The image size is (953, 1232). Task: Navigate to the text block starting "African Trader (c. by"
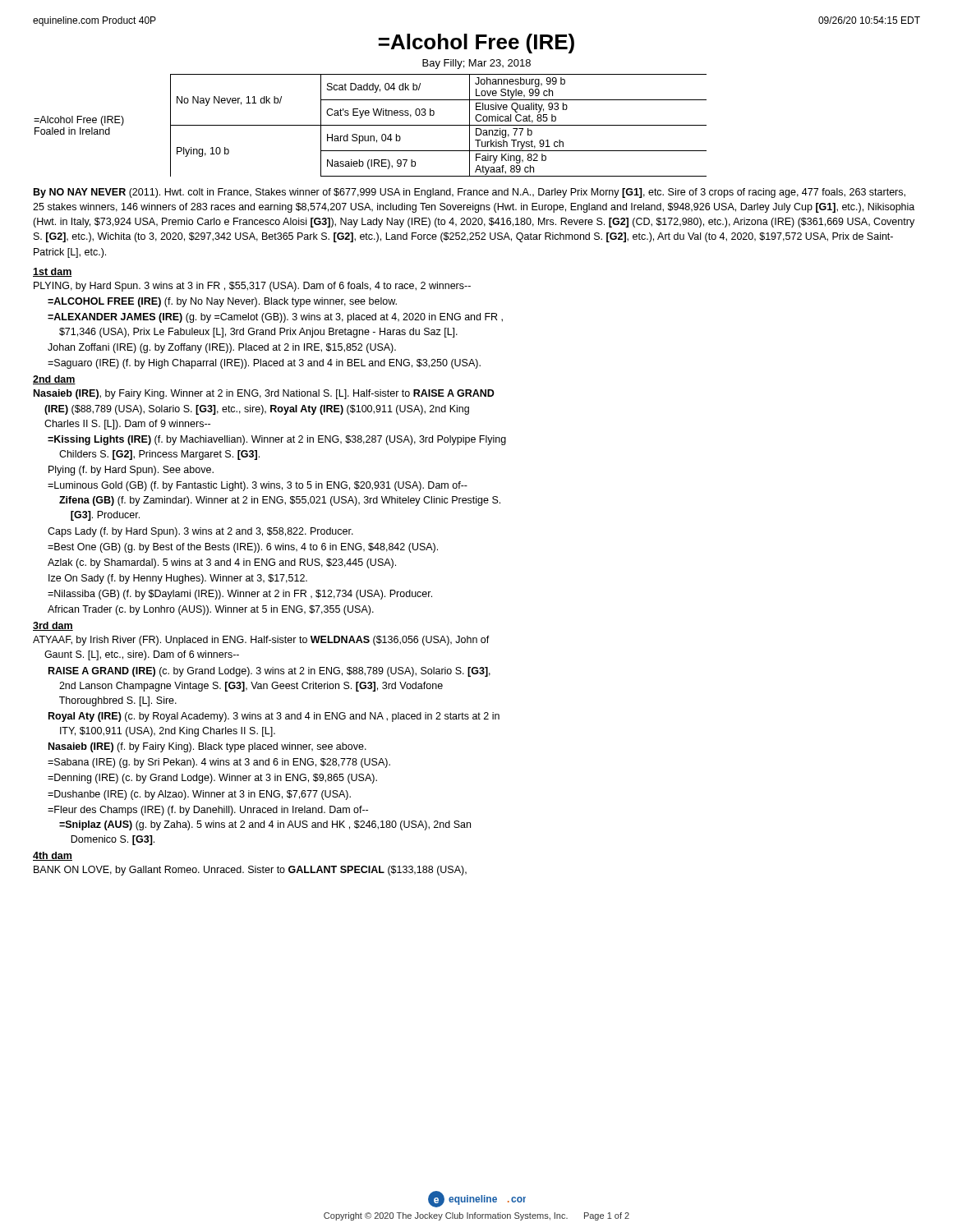211,610
